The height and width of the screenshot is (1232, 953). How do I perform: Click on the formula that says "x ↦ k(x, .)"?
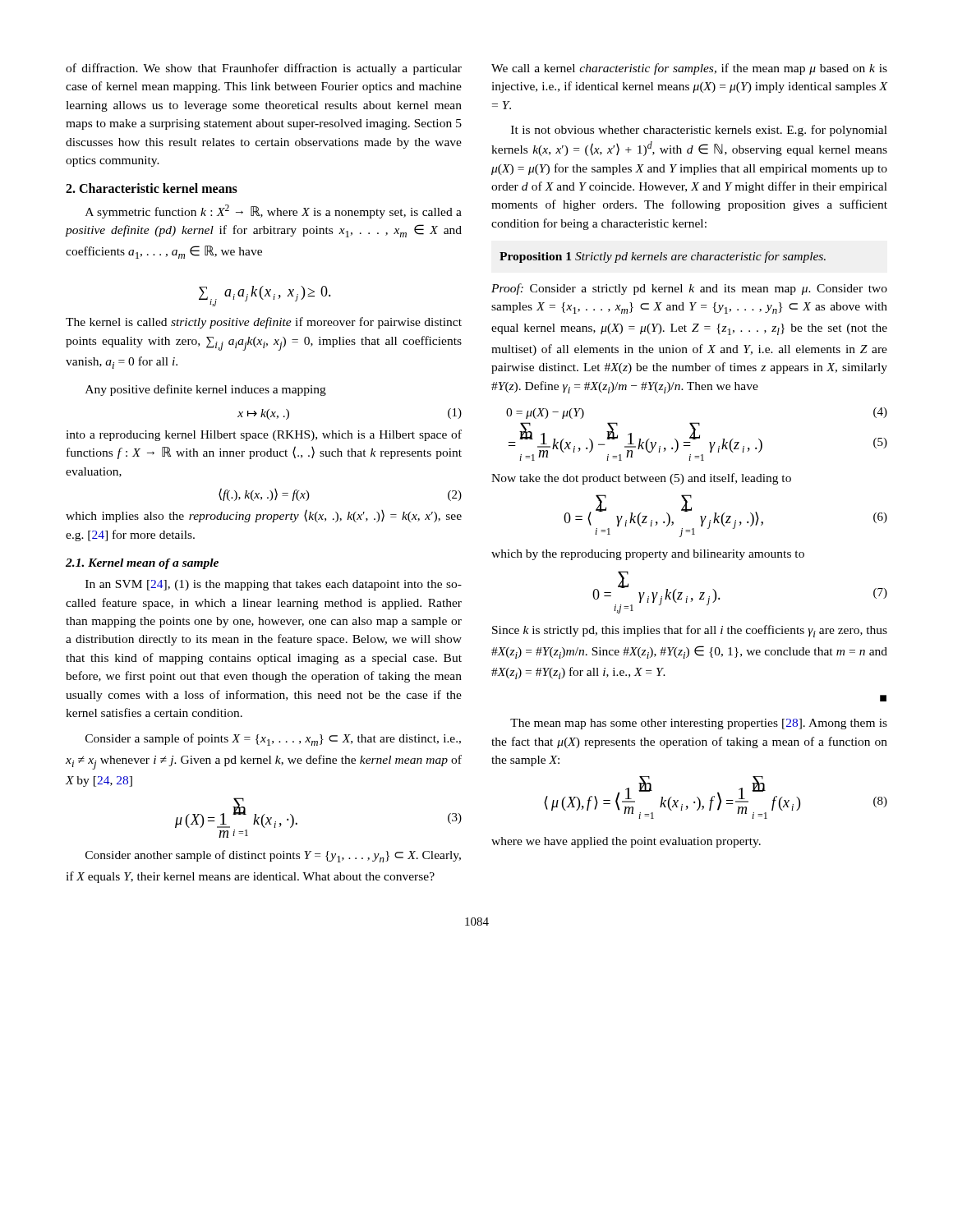(x=264, y=413)
